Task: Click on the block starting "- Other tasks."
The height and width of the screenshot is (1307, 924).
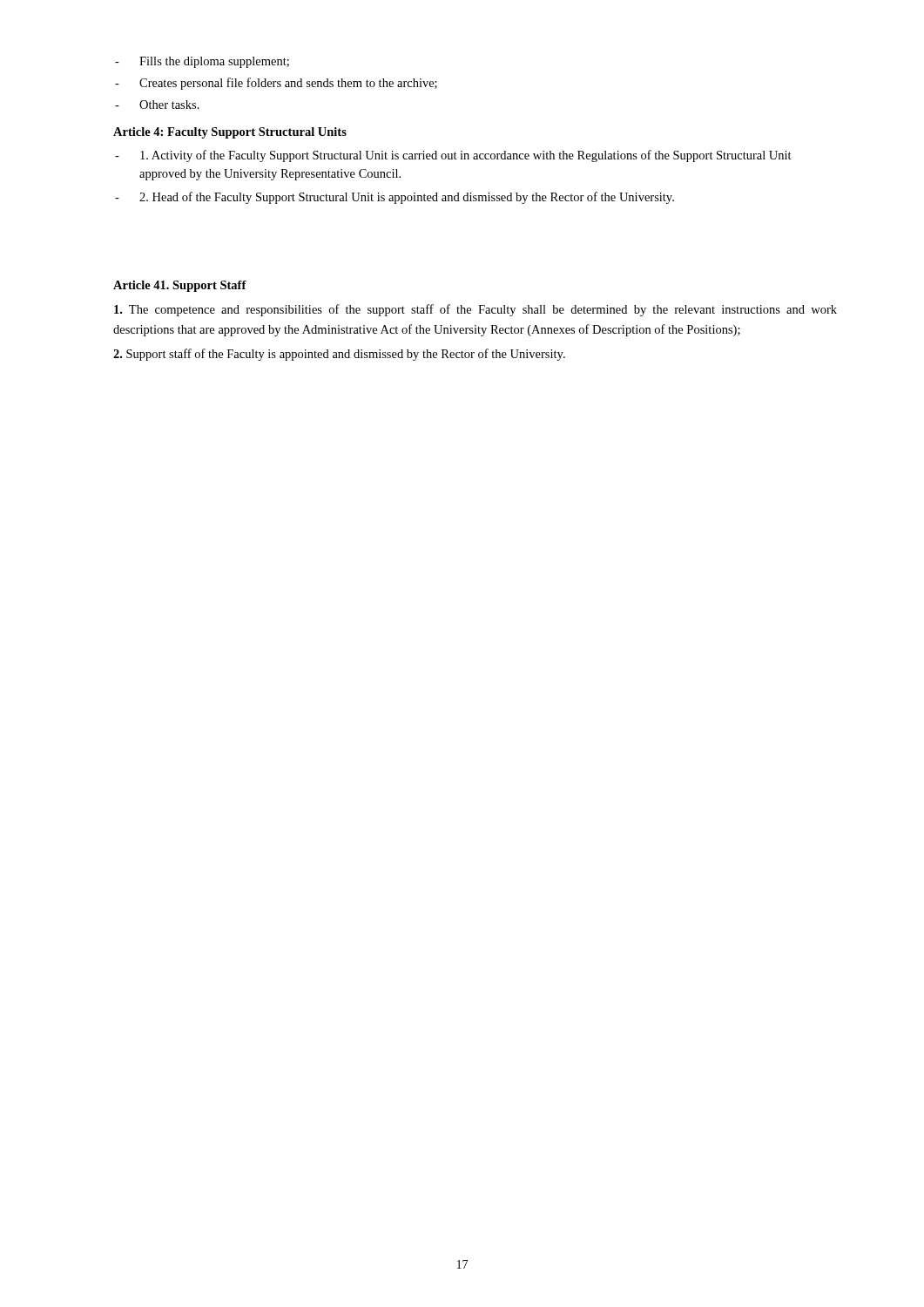Action: 157,105
